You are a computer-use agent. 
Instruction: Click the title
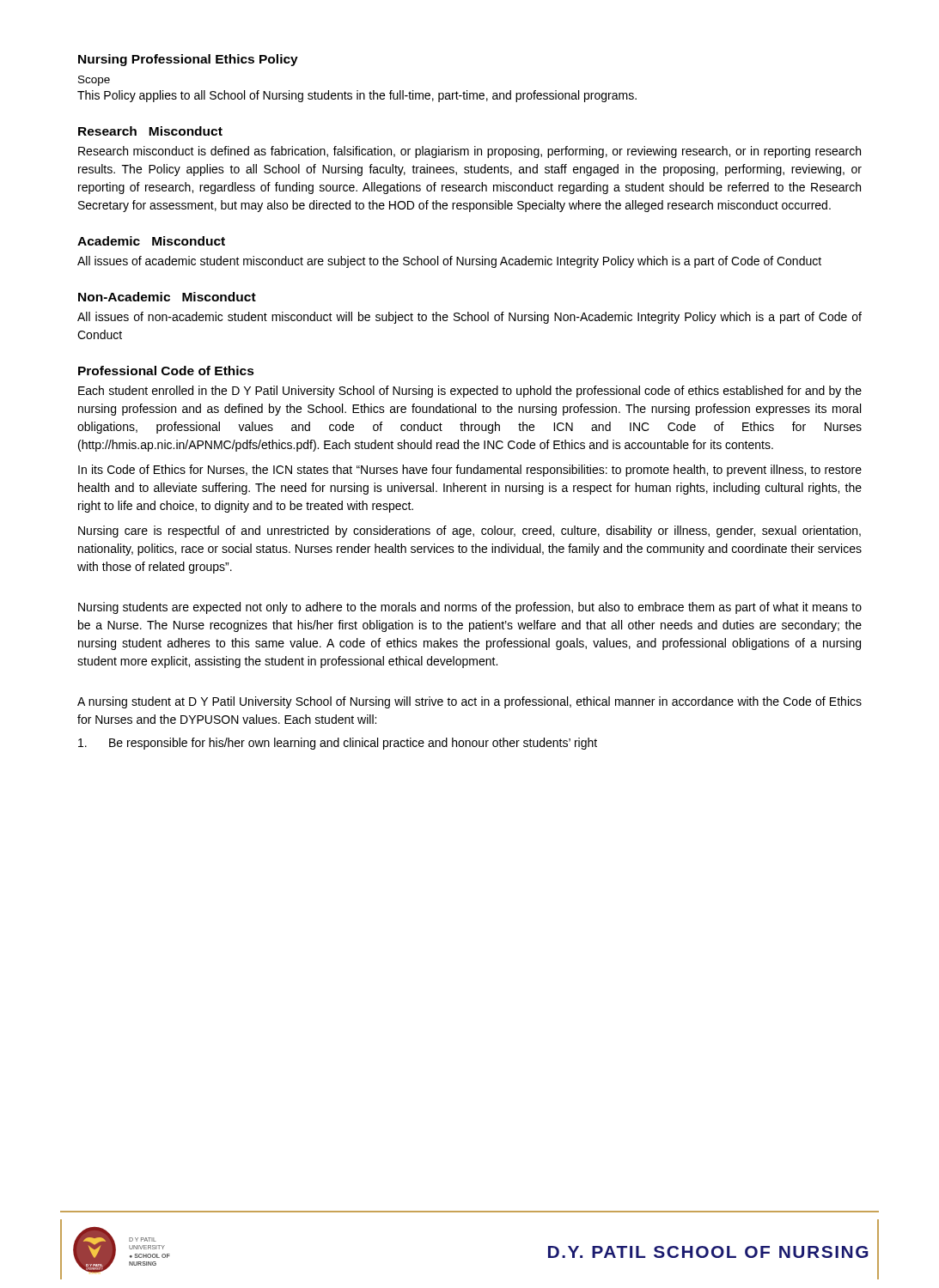tap(188, 59)
